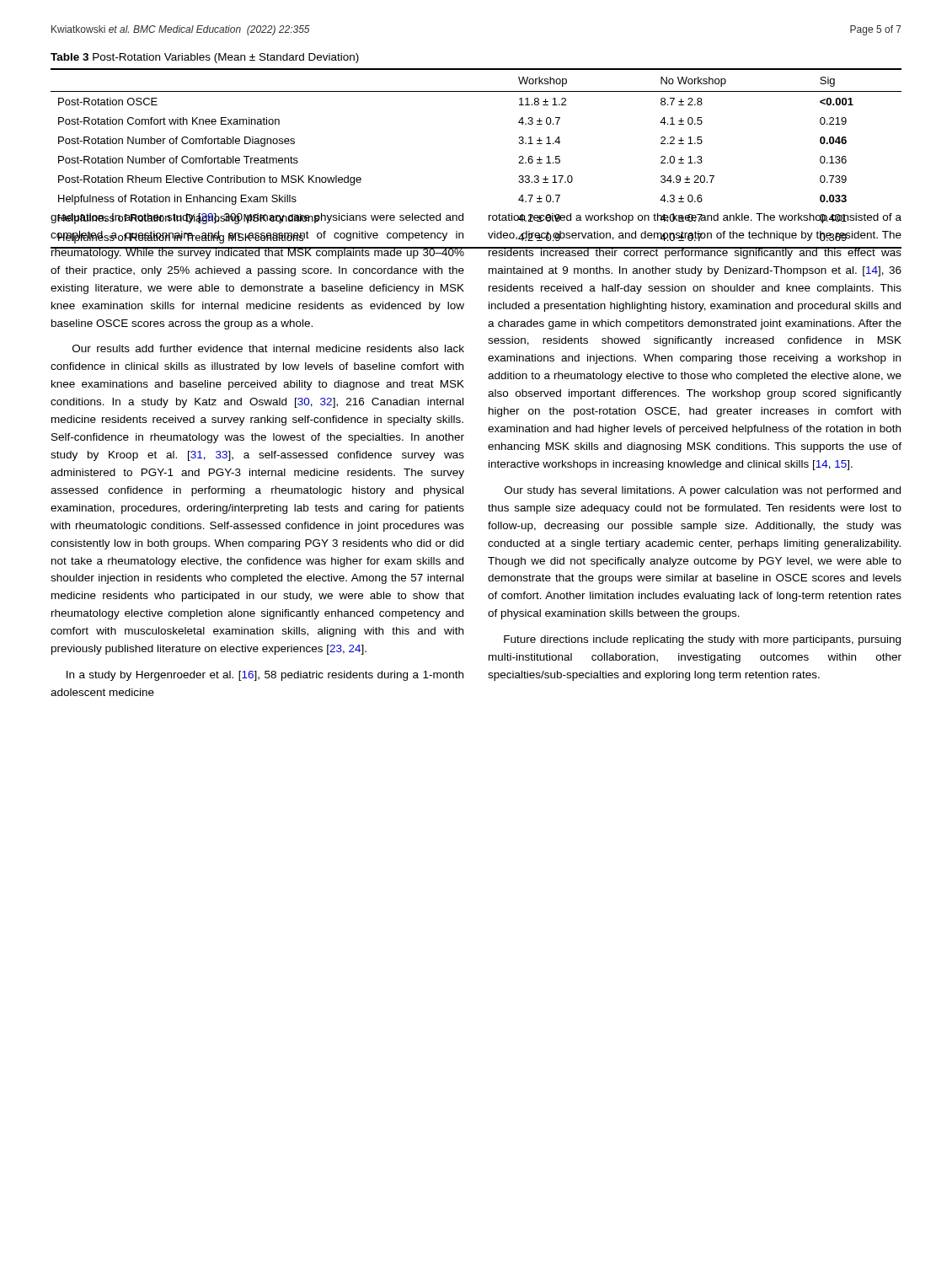Locate the text starting "graduation. In another study [29], 300 primary"

[x=257, y=271]
